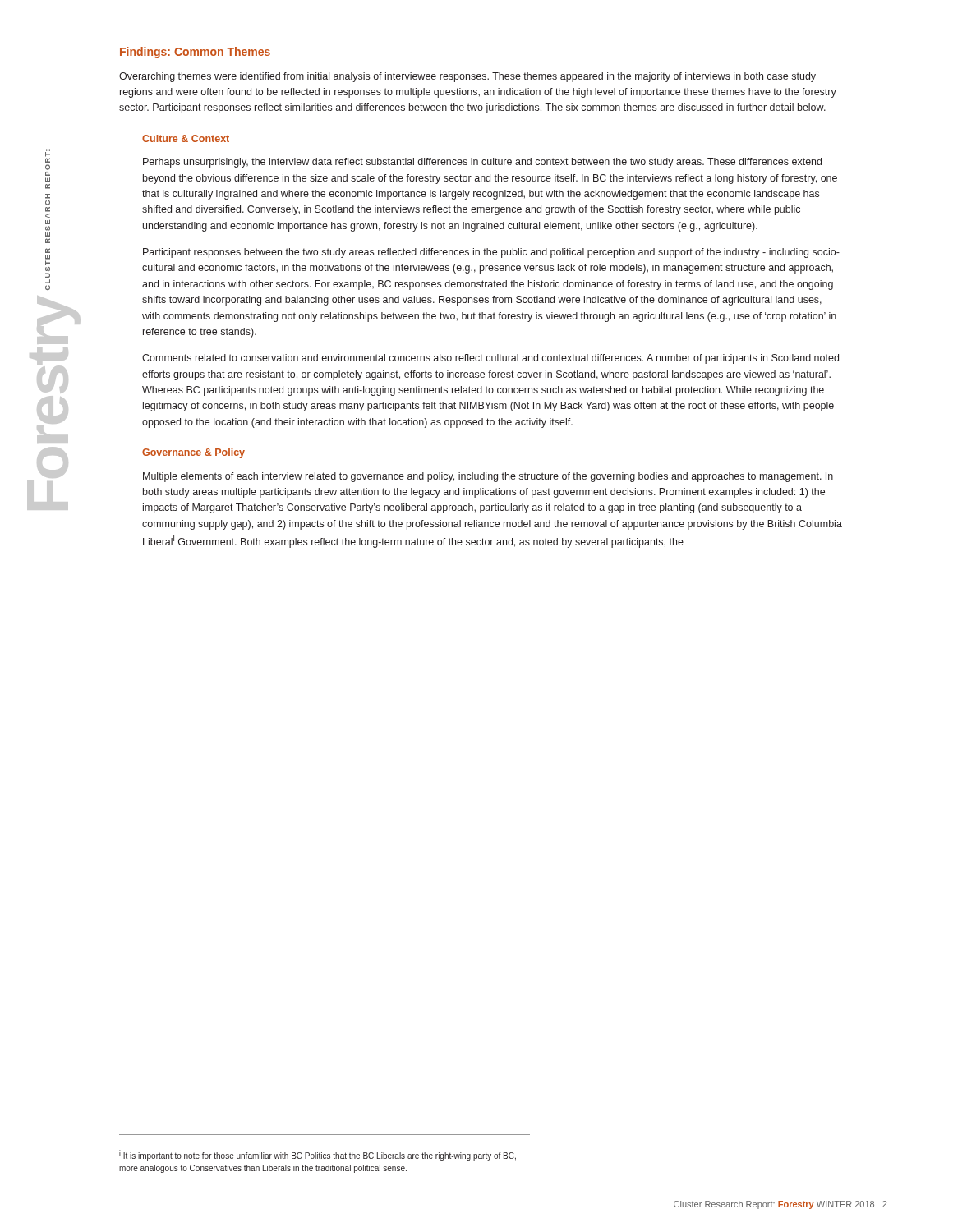The image size is (953, 1232).
Task: Click where it says "Governance & Policy"
Action: click(x=193, y=453)
